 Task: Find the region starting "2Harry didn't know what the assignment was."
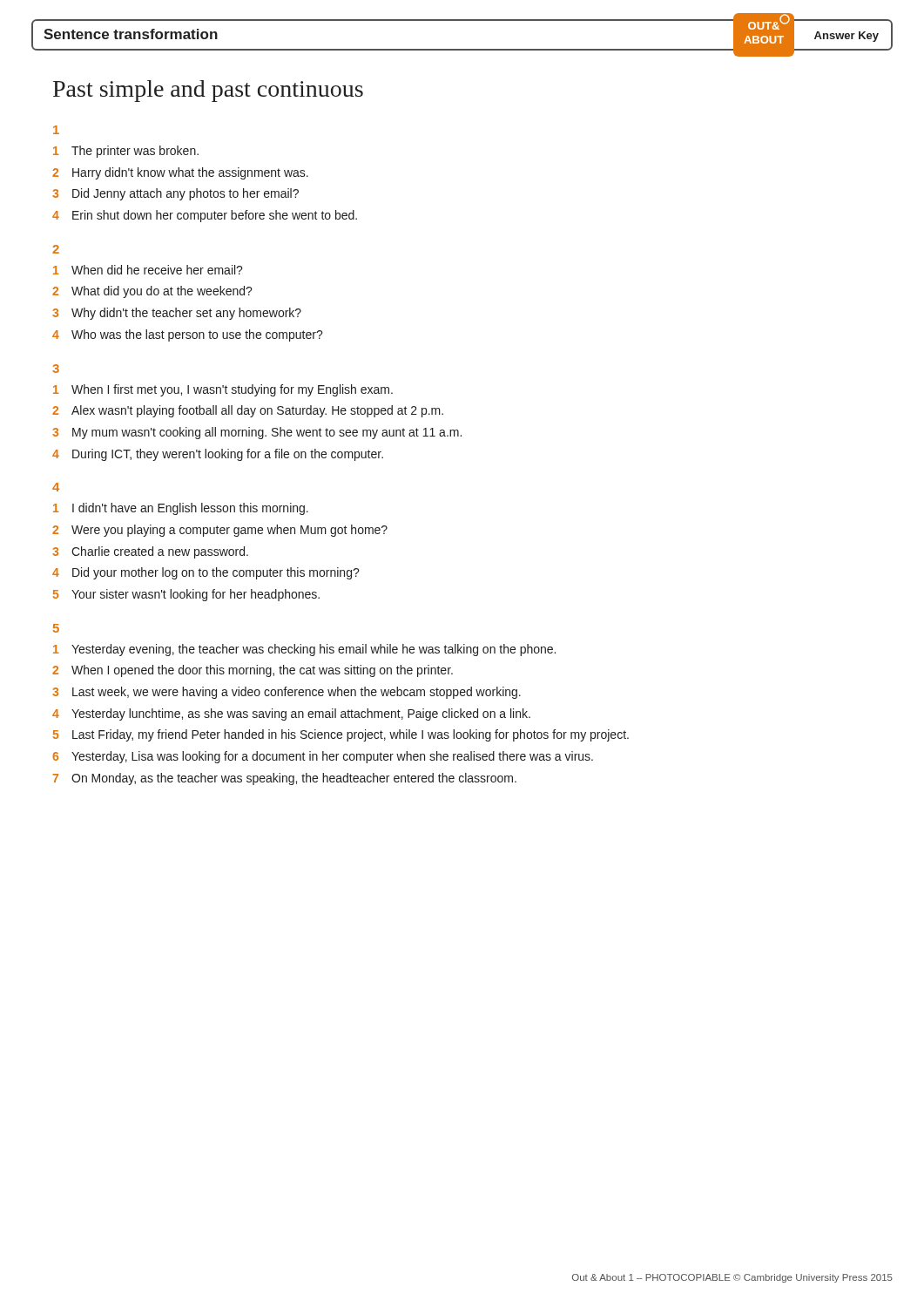tap(180, 173)
